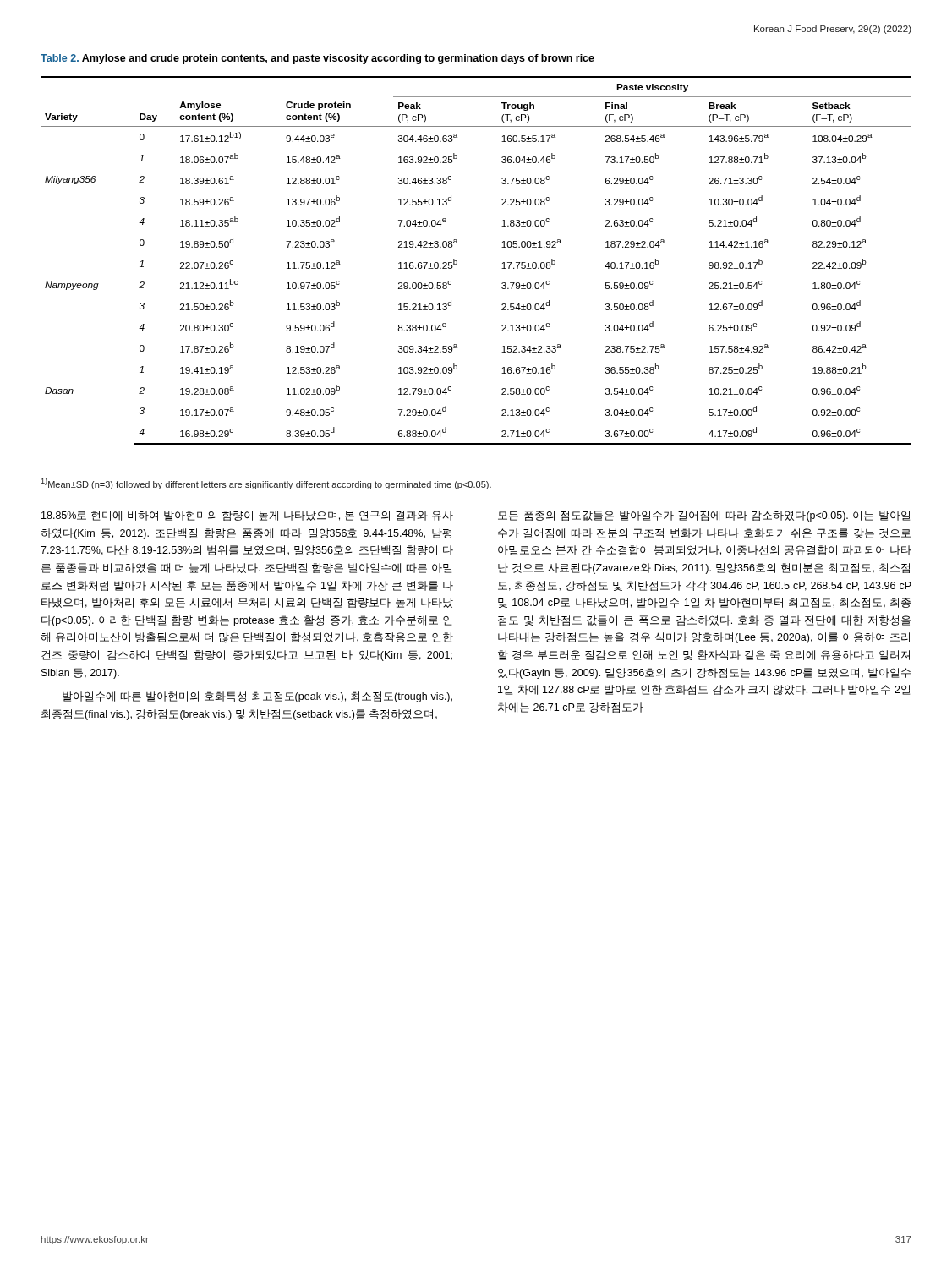
Task: Find the caption
Action: point(317,58)
